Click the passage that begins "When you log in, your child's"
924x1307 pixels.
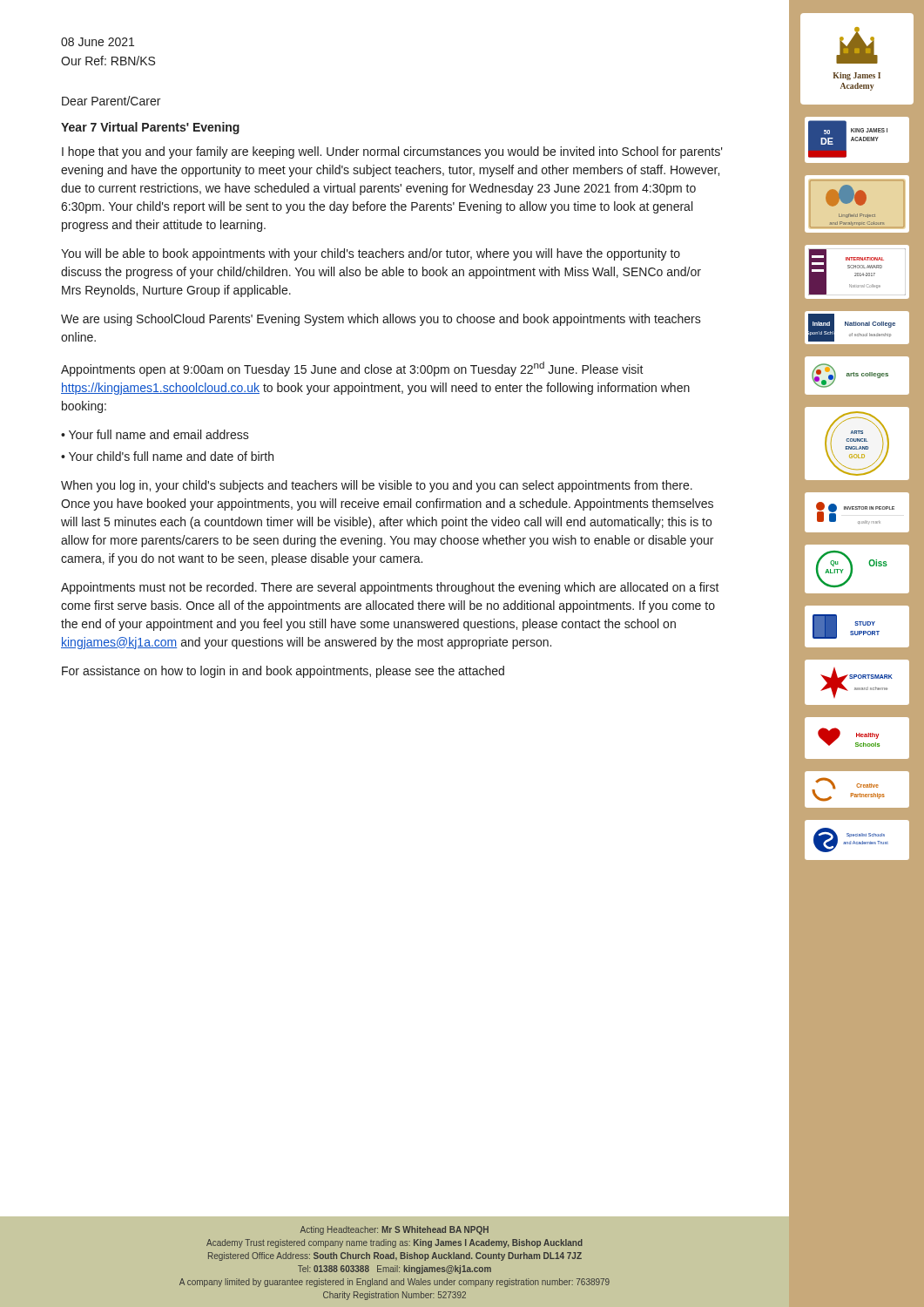coord(392,522)
